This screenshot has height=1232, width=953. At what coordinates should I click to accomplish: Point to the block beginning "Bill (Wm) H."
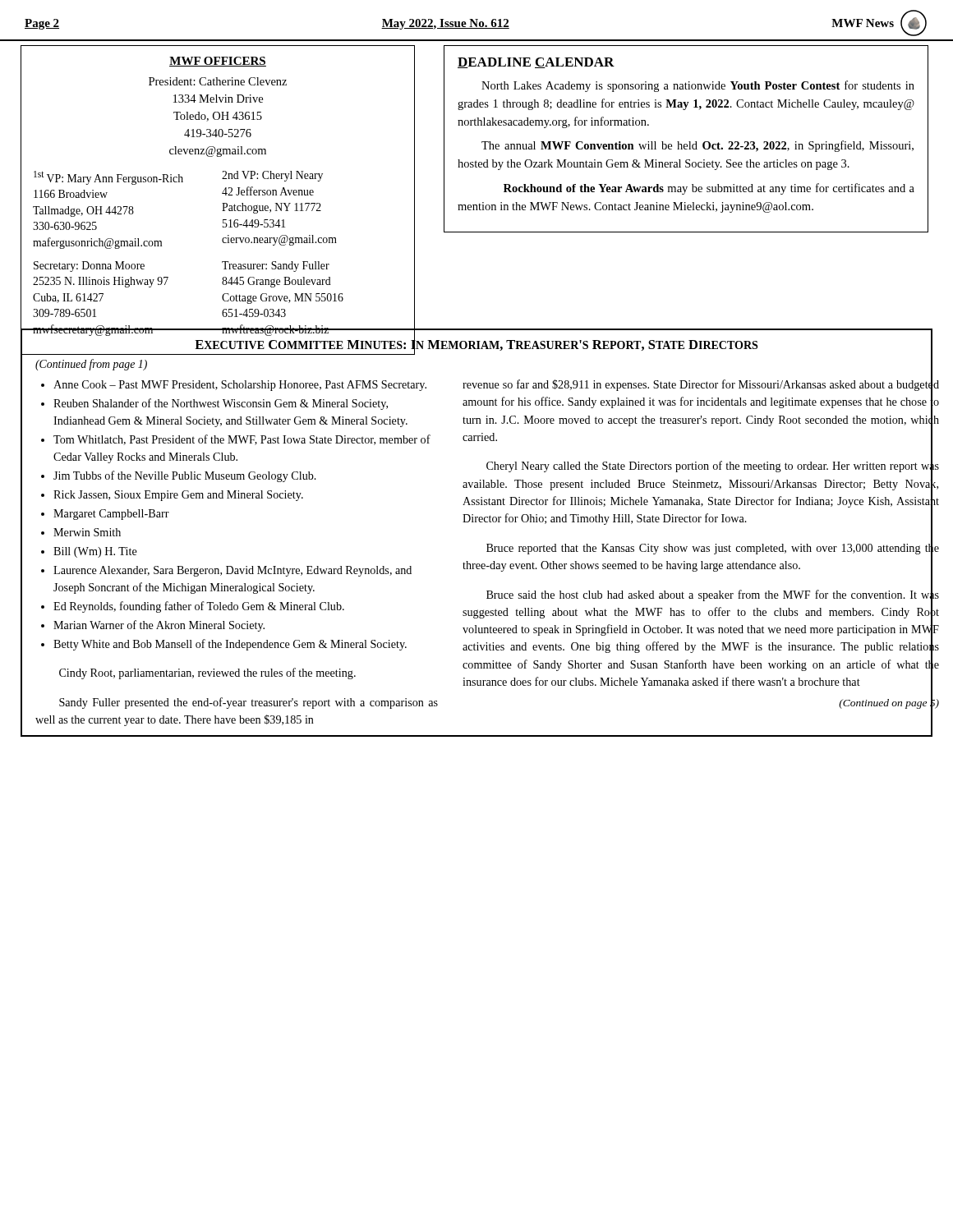tap(95, 551)
